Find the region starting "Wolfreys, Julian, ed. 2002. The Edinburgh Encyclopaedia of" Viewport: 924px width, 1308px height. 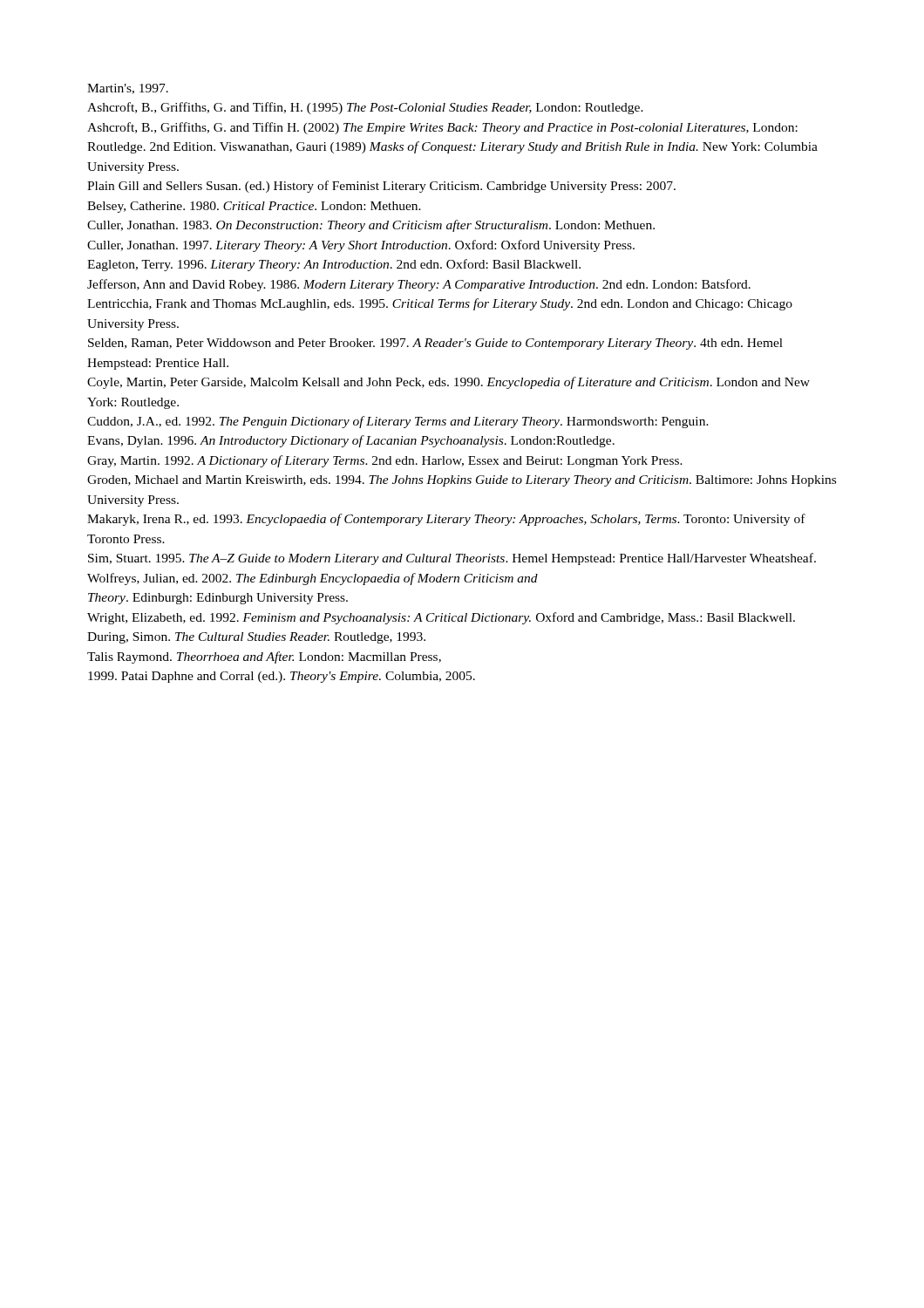point(312,587)
